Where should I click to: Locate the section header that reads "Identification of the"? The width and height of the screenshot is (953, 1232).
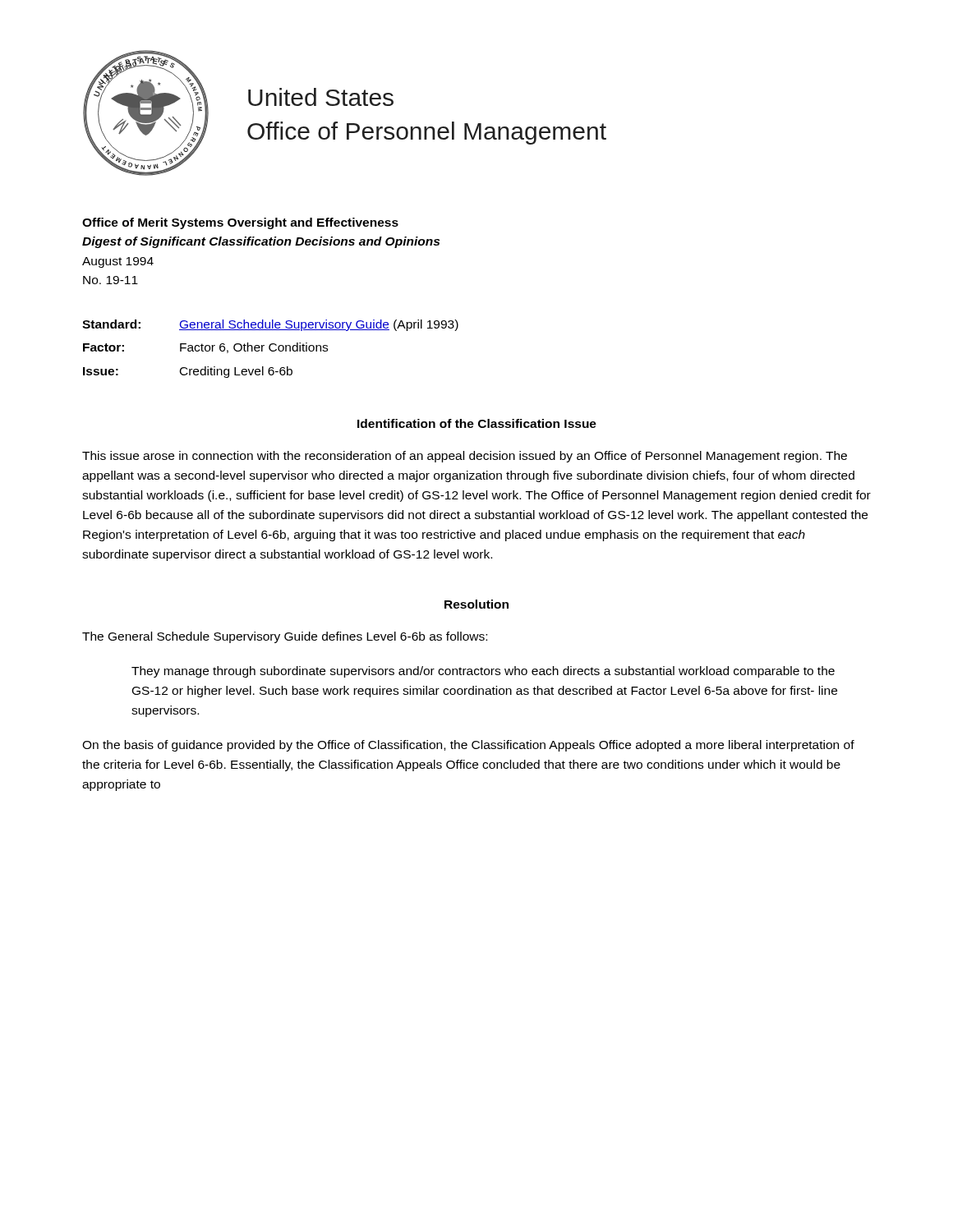click(x=476, y=423)
